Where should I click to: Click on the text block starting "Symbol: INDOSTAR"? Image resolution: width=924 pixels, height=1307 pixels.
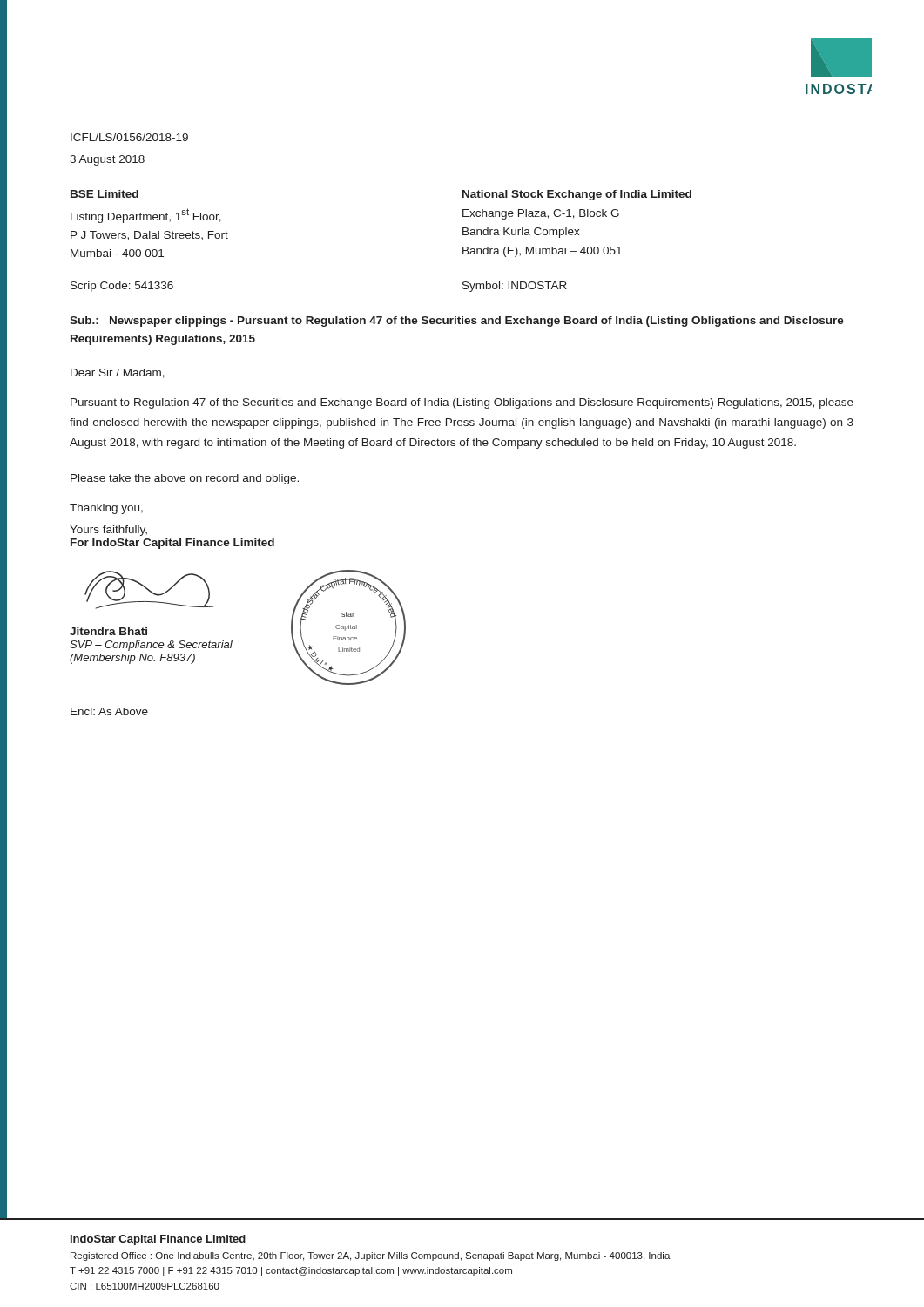coord(514,285)
